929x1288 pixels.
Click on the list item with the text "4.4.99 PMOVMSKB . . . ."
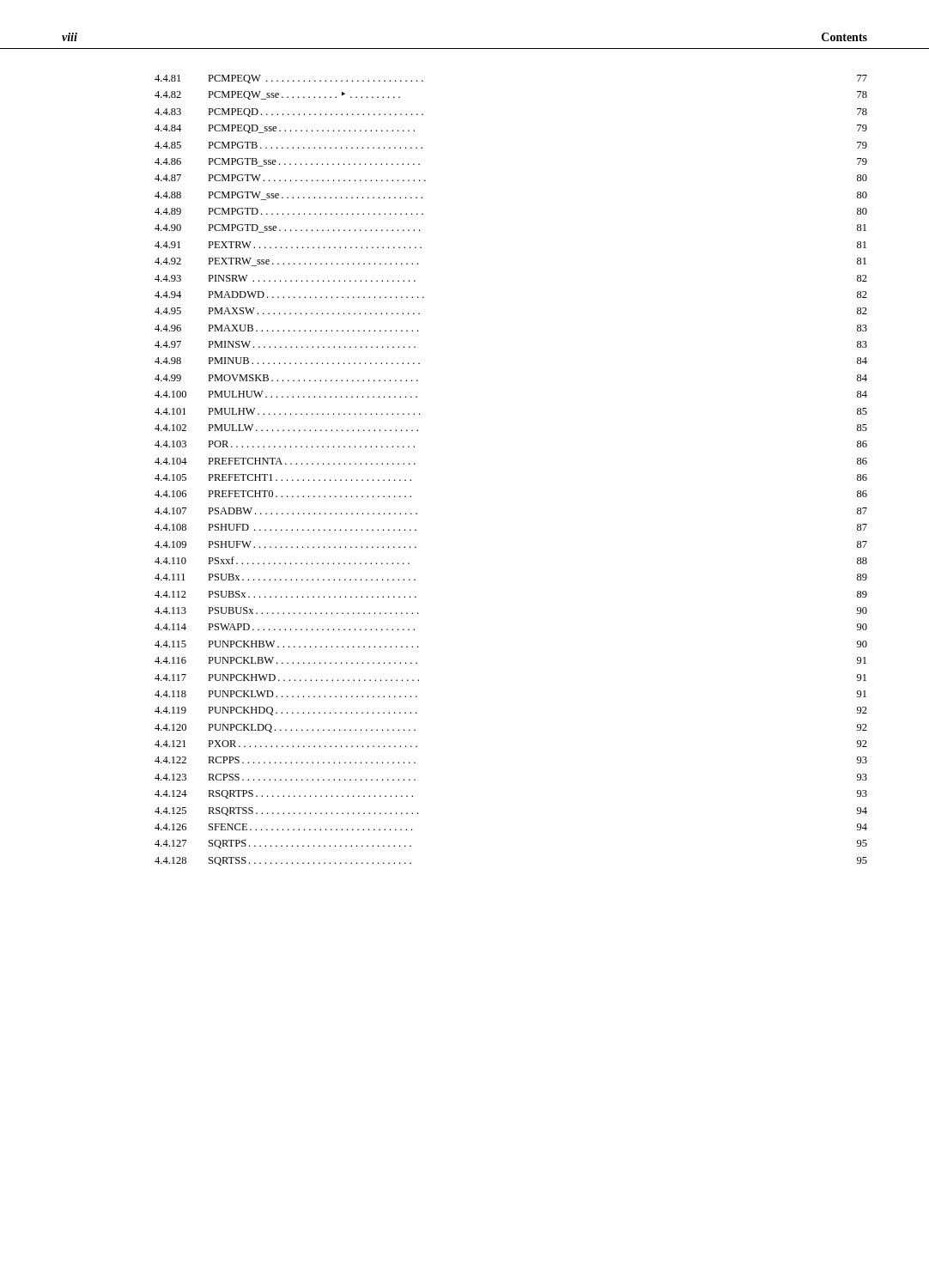click(x=164, y=377)
